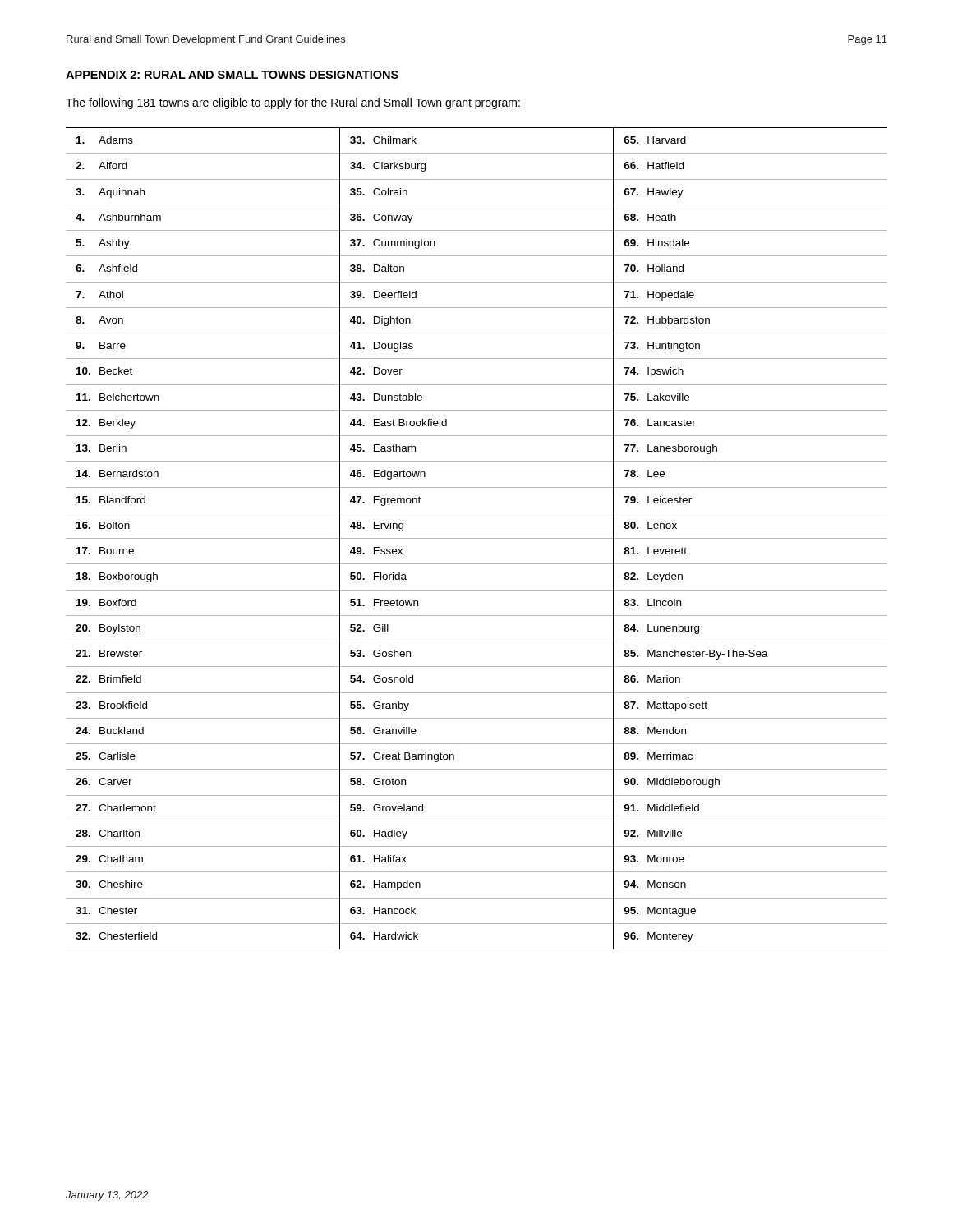Locate the text "18. Boxborough"
Screen dimensions: 1232x953
(117, 577)
